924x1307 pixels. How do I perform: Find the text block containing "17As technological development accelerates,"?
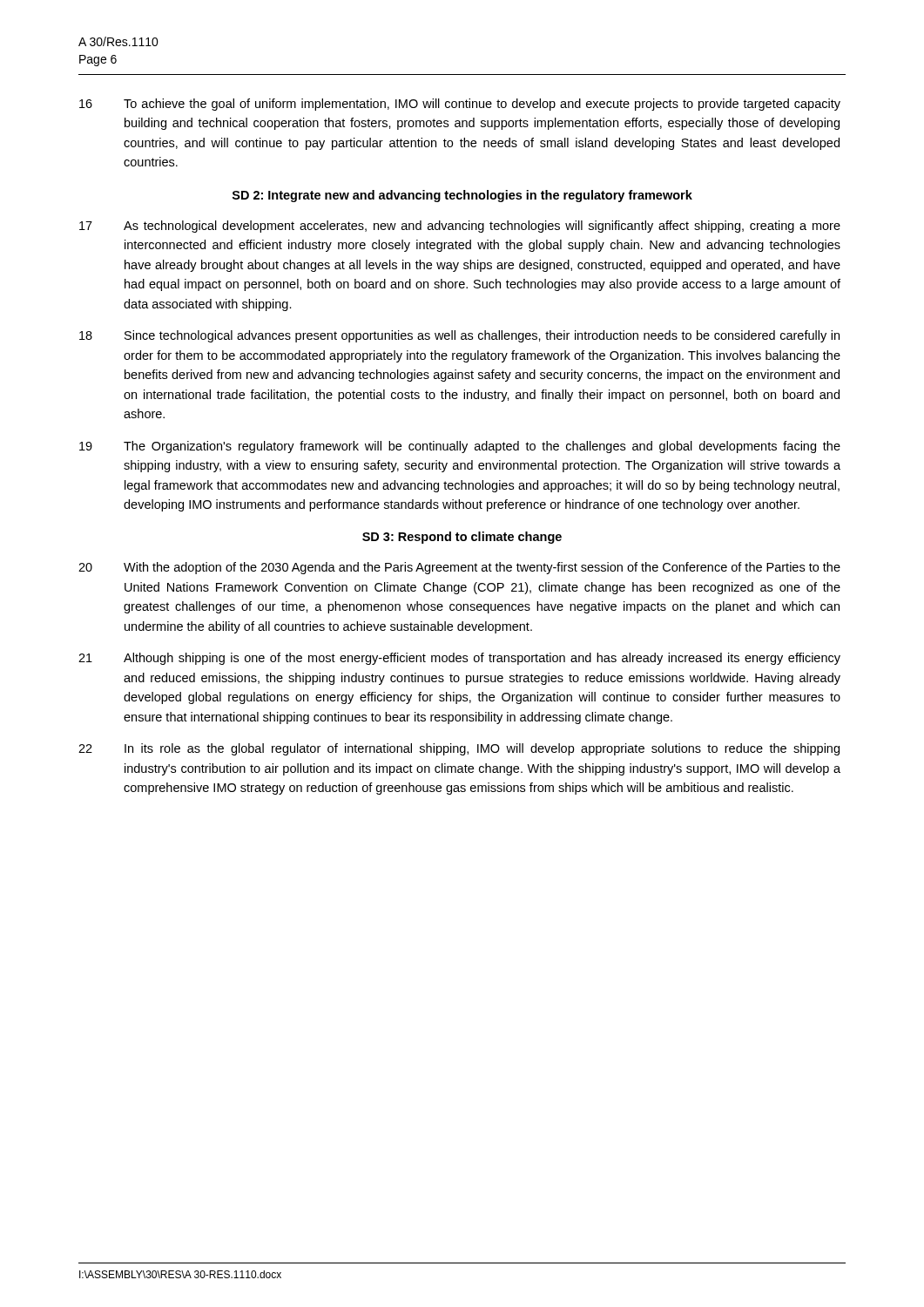point(459,265)
